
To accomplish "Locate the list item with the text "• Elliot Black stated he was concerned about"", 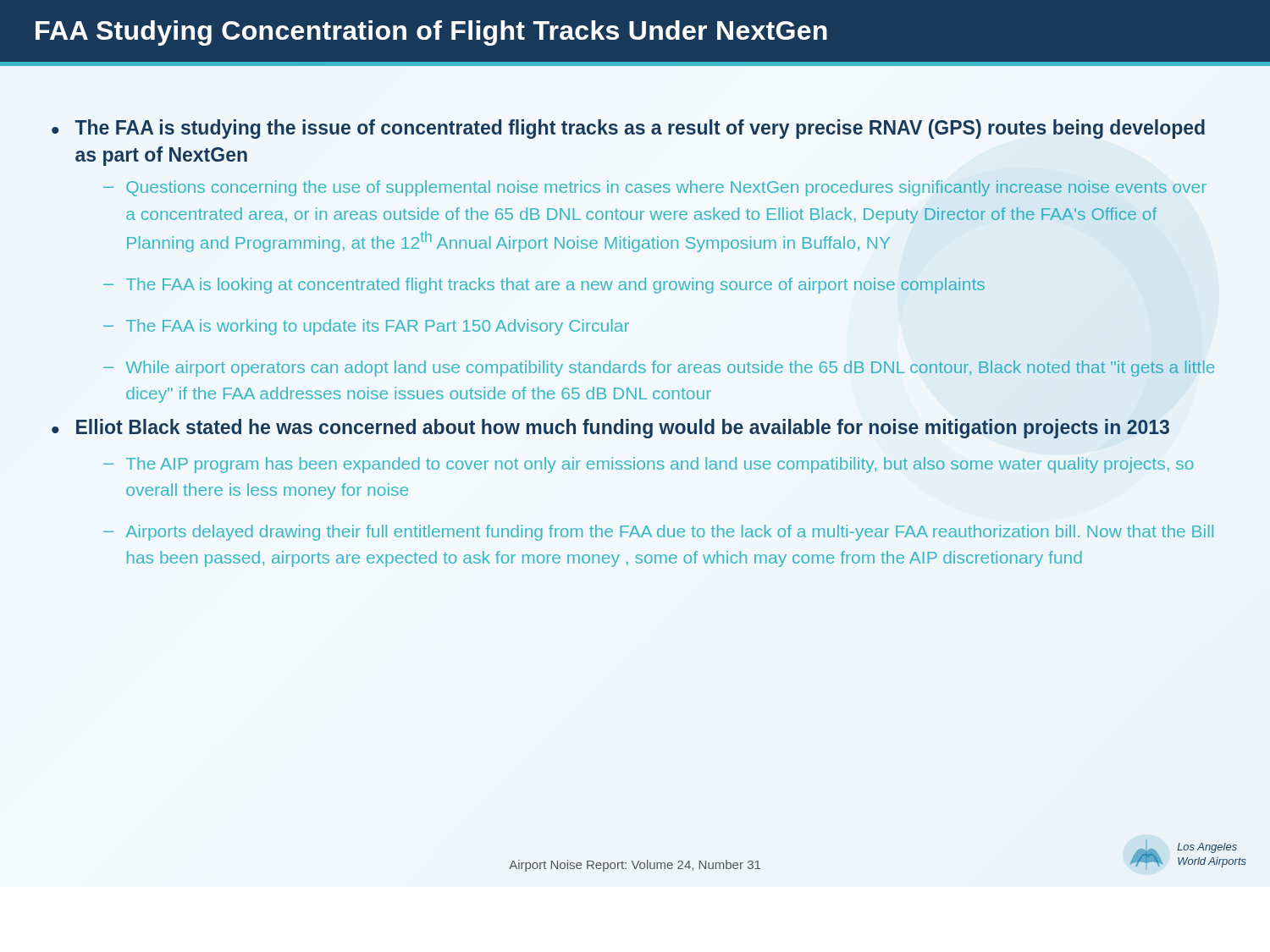I will pyautogui.click(x=610, y=430).
